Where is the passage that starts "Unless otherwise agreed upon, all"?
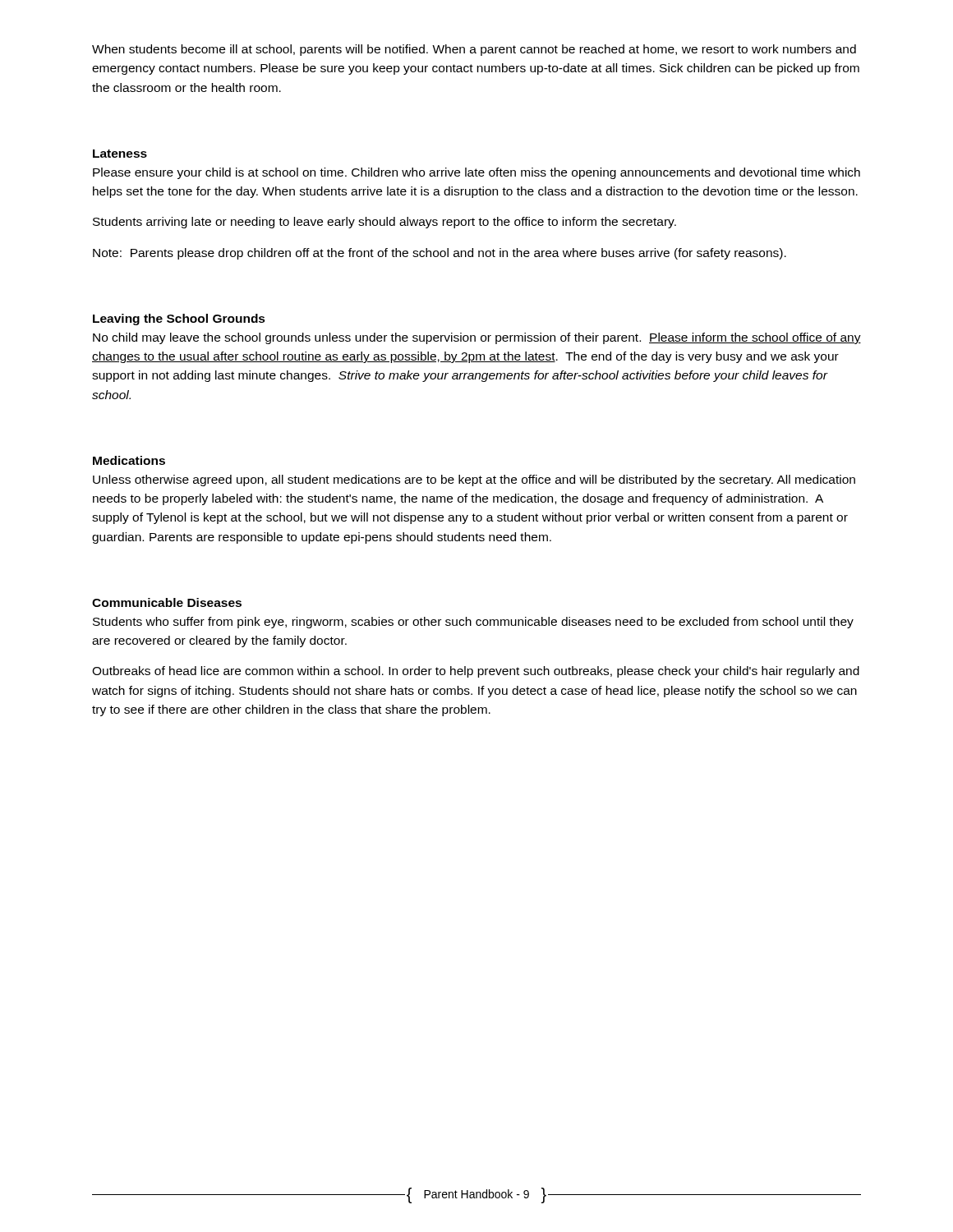 point(474,508)
